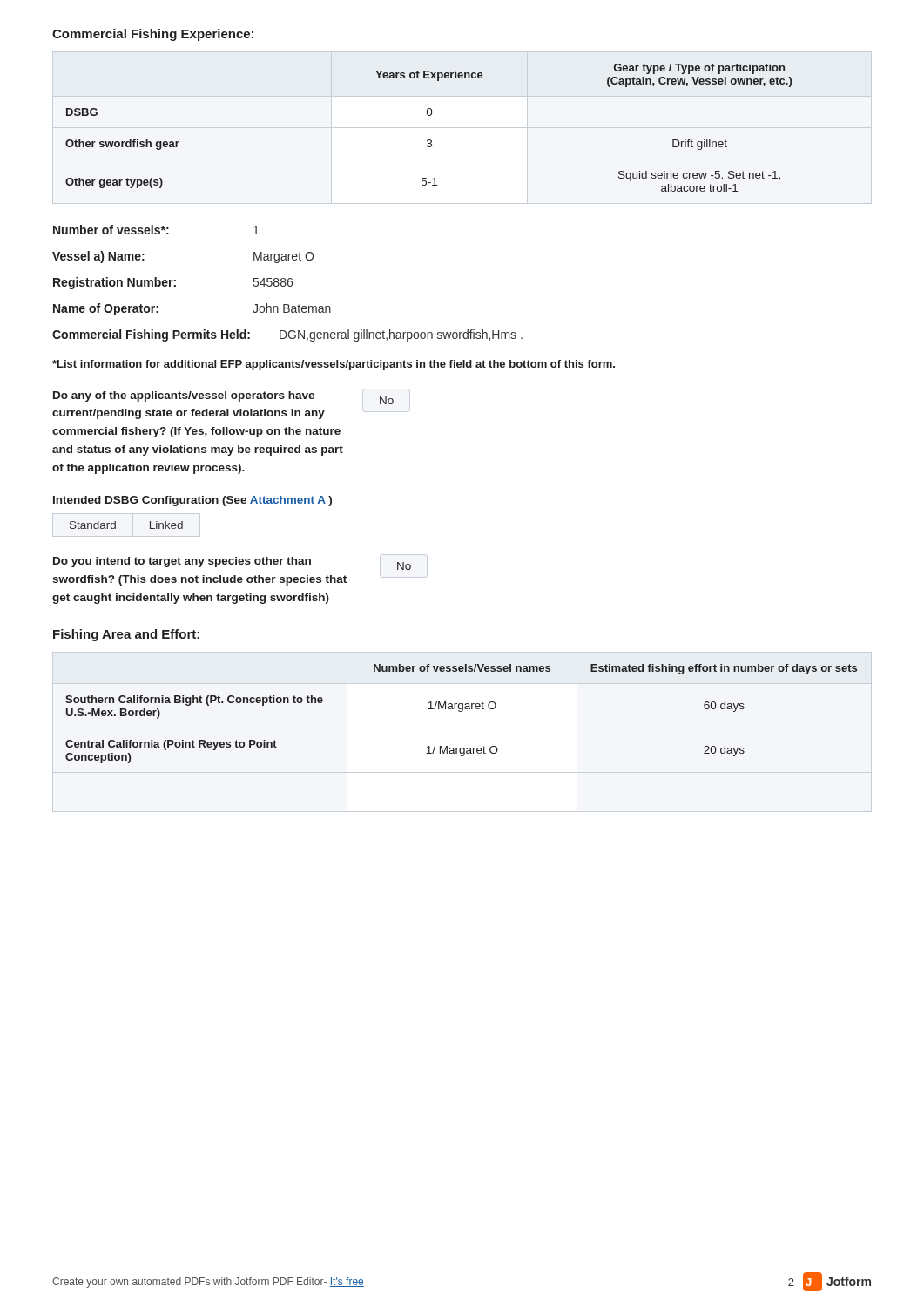Locate the text with the text "Intended DSBG Configuration (See Attachment A )"
Screen dimensions: 1307x924
point(192,500)
